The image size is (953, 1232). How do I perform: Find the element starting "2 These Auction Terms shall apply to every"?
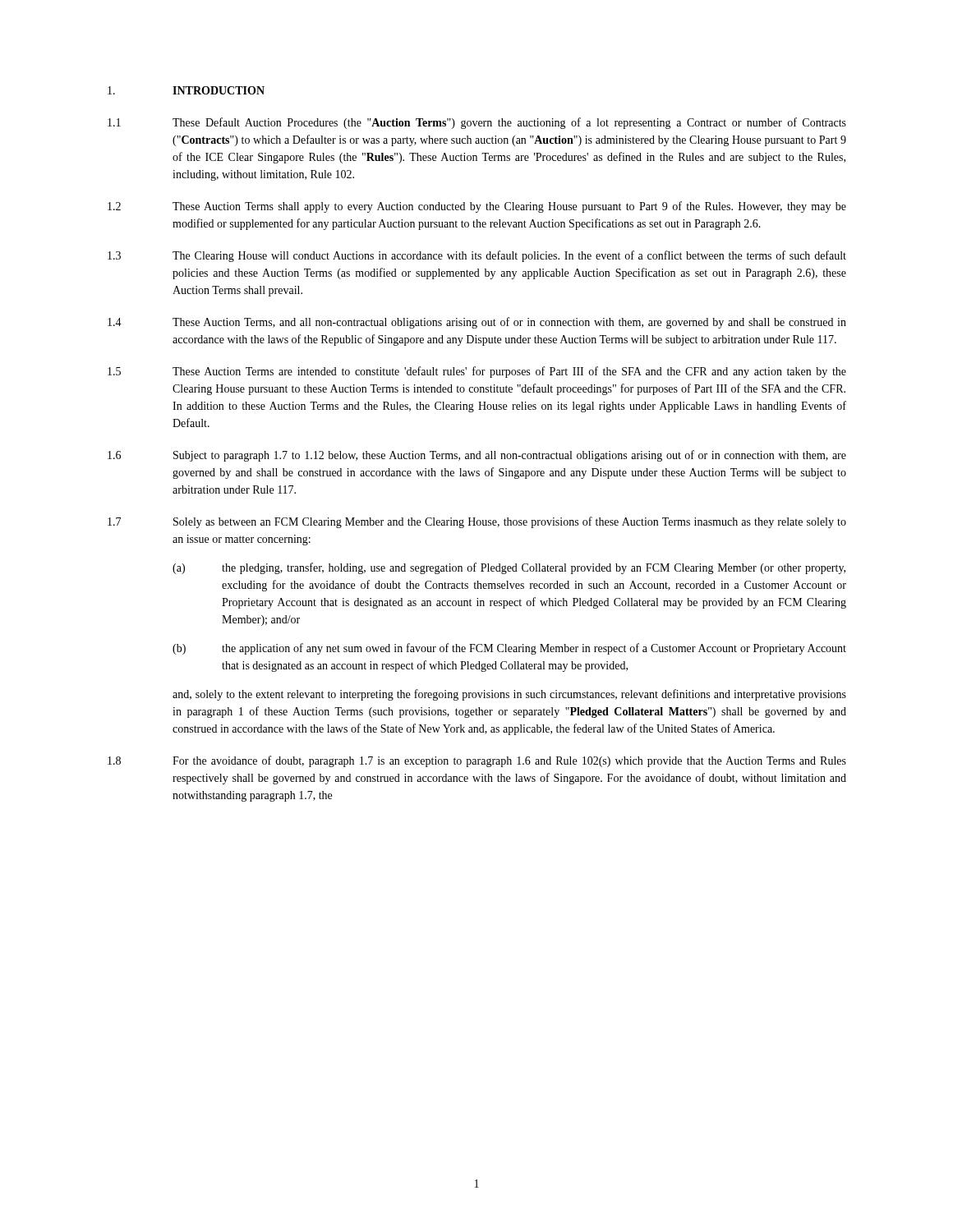pyautogui.click(x=476, y=215)
